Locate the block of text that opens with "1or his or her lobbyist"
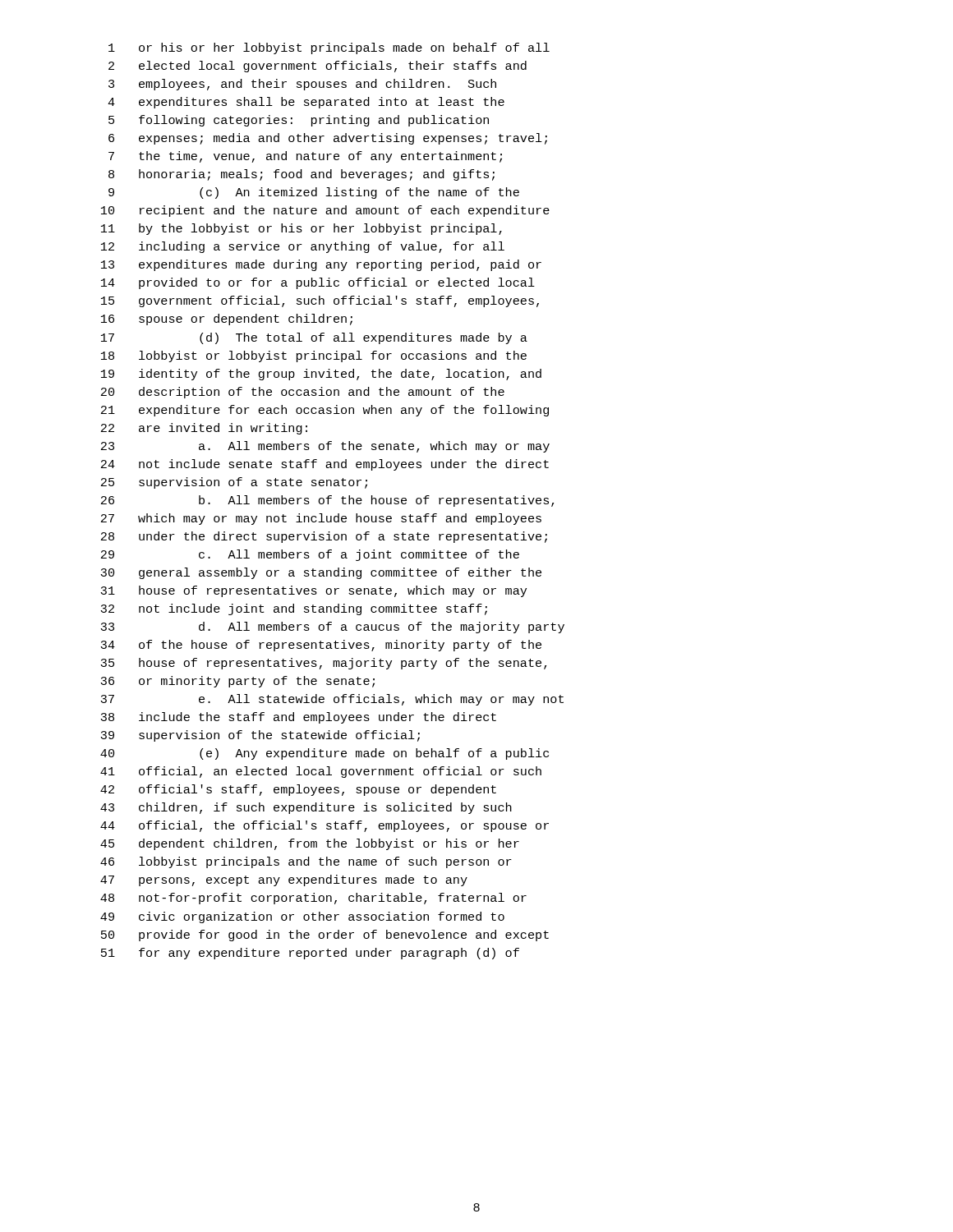Screen dimensions: 1232x953 tap(476, 48)
